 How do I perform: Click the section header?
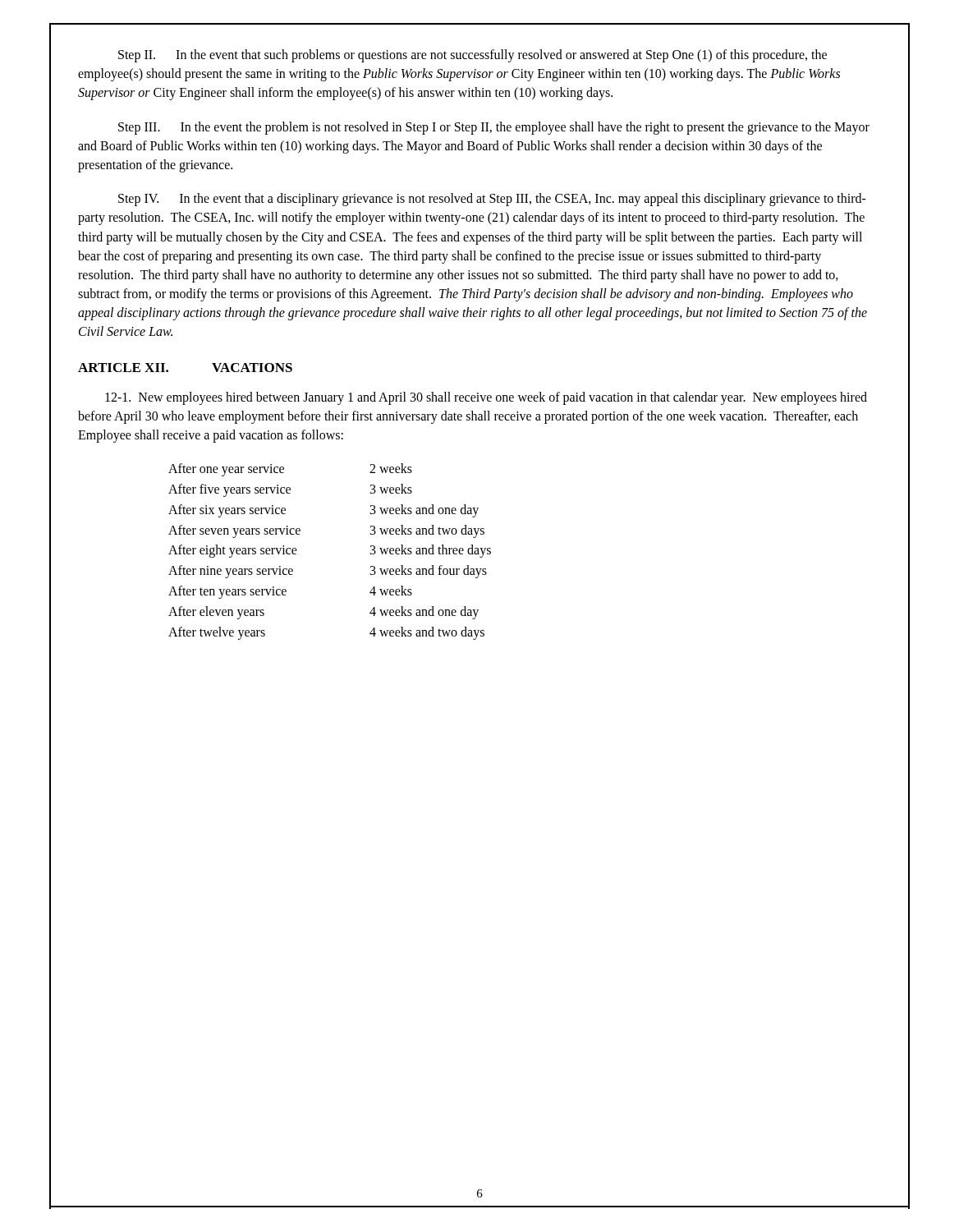pos(185,368)
